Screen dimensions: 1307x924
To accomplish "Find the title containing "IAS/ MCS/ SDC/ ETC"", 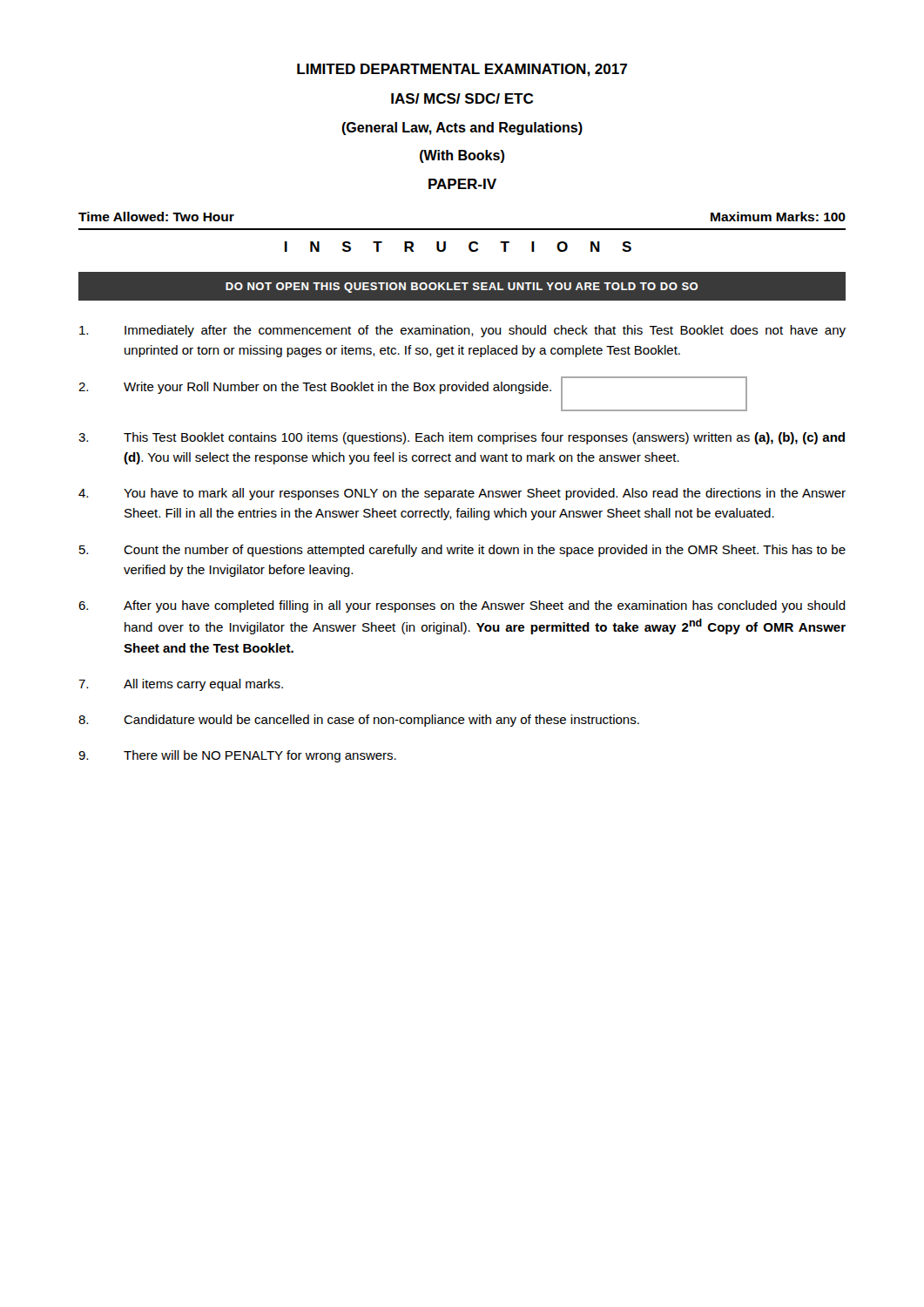I will (x=462, y=99).
